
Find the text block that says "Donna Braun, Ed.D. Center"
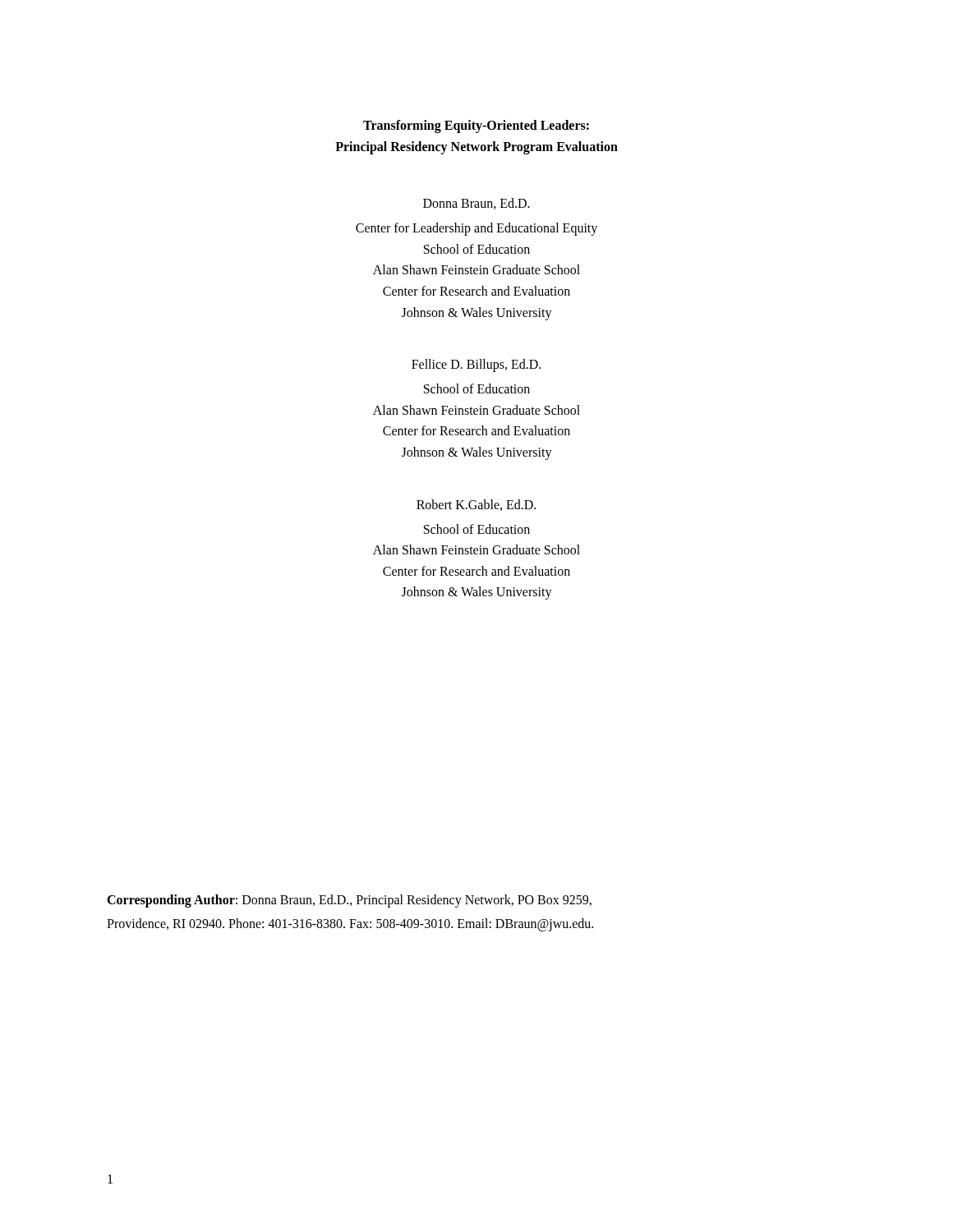tap(476, 260)
